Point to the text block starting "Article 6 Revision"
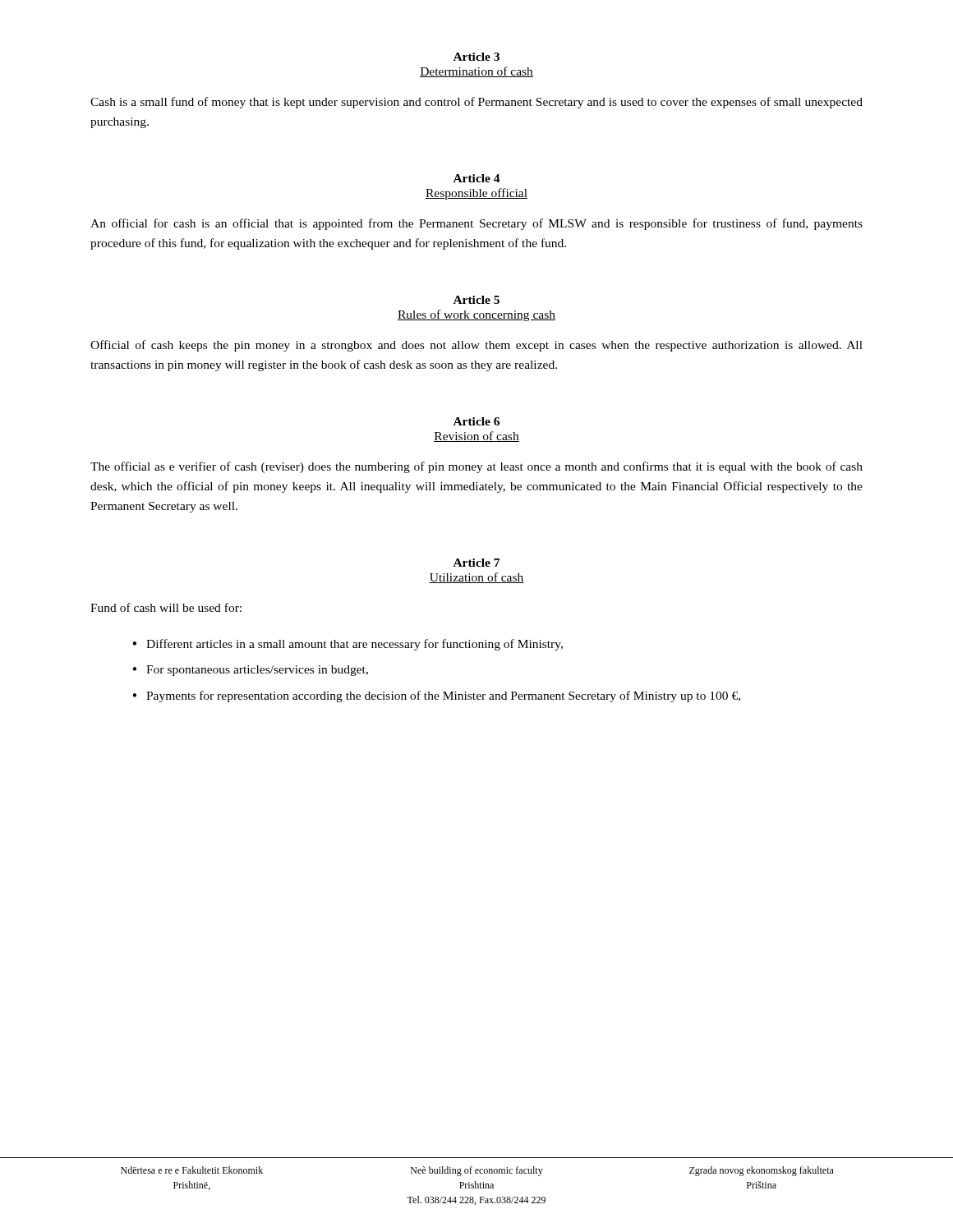 [476, 429]
